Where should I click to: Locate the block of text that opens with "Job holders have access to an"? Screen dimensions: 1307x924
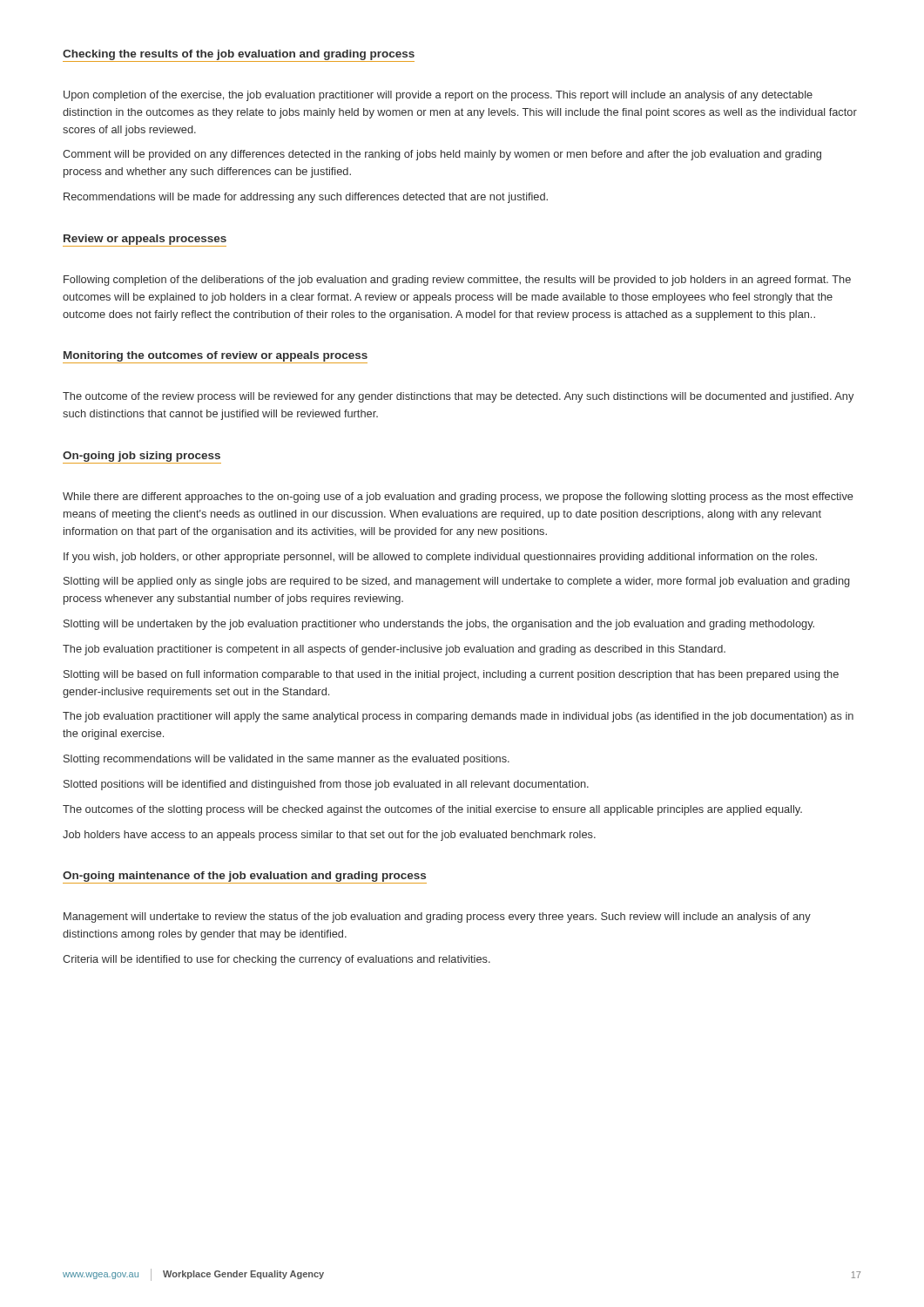(329, 834)
